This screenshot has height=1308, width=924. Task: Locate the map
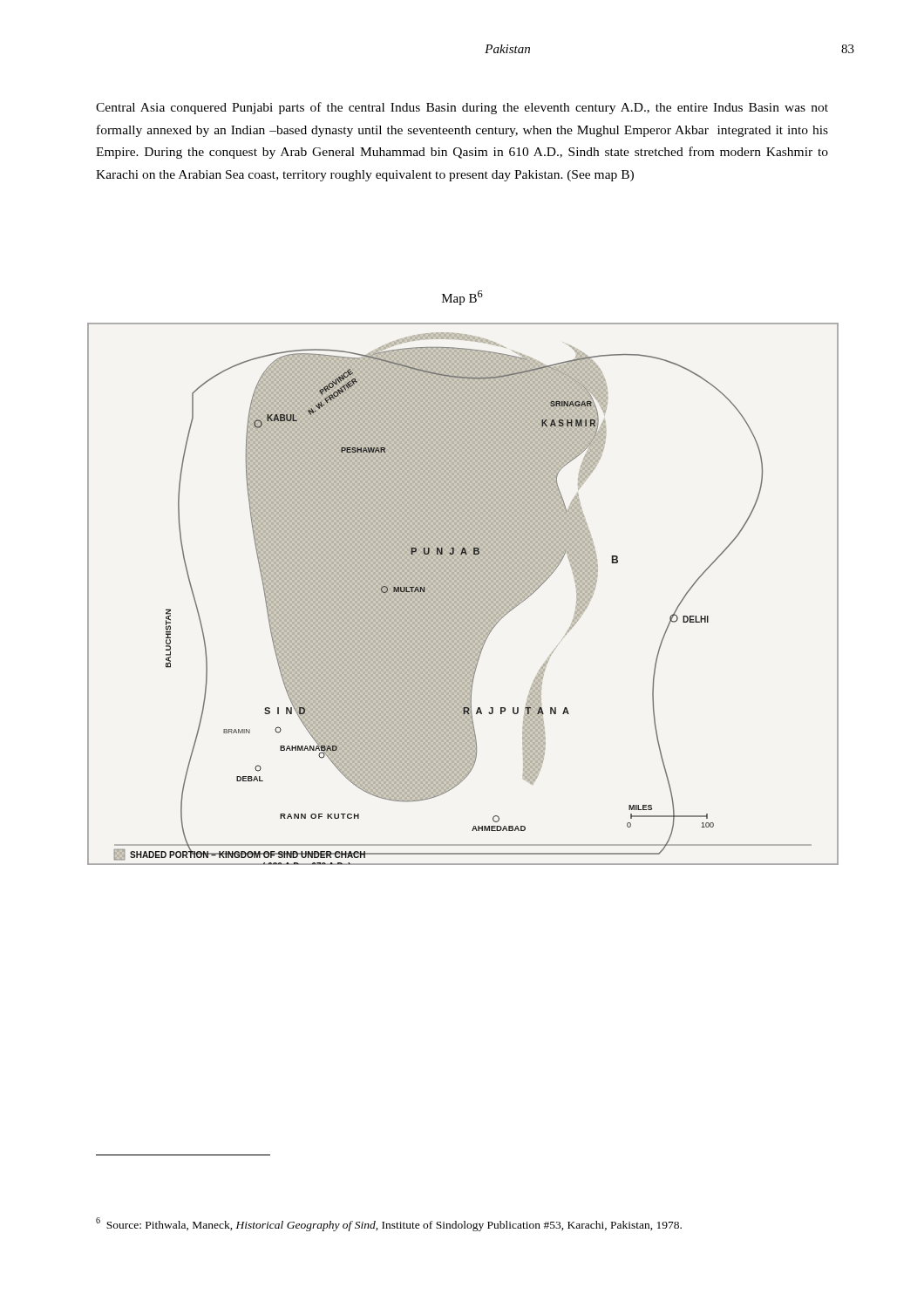(x=462, y=594)
